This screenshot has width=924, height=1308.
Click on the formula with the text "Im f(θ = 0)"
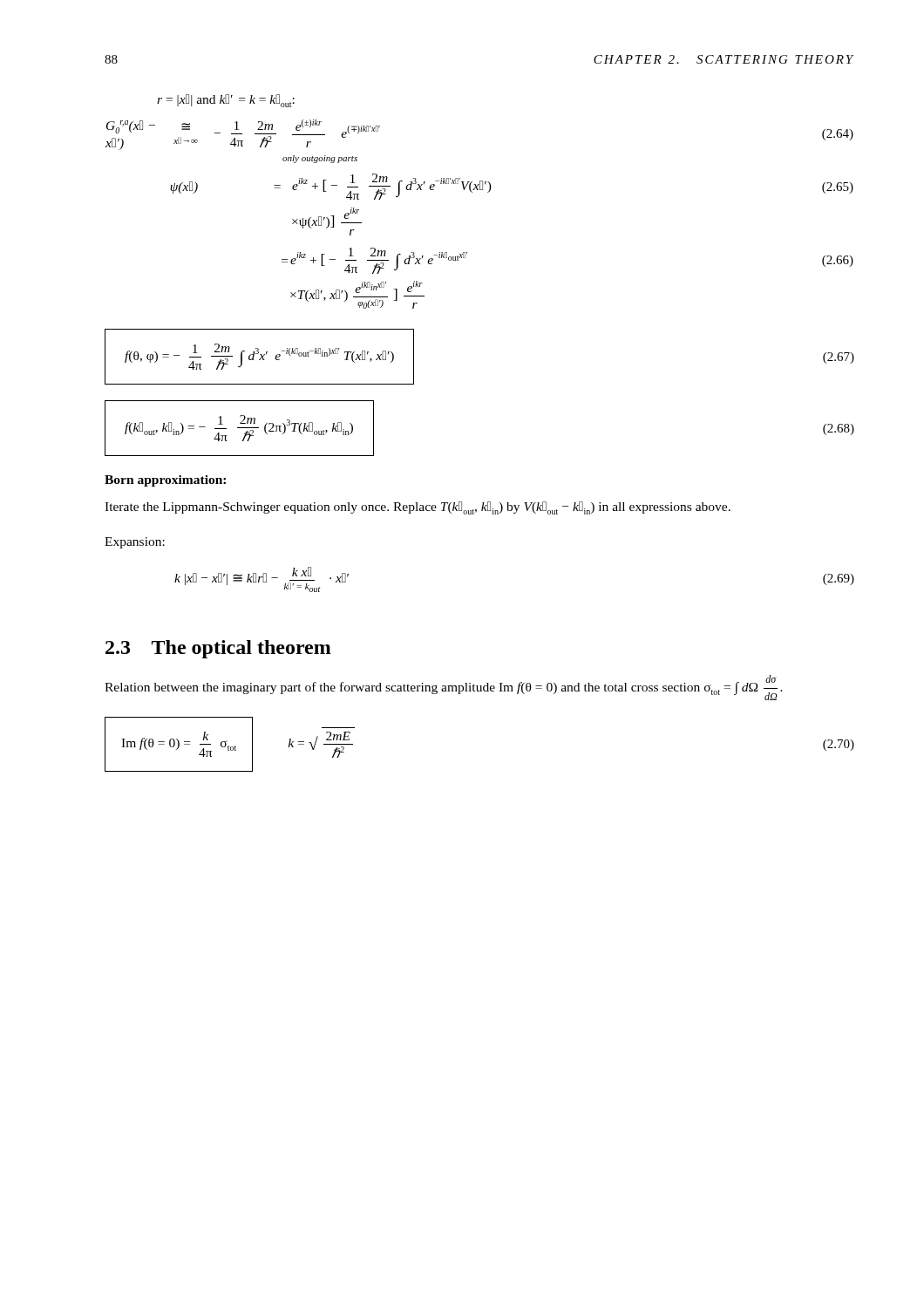click(178, 744)
